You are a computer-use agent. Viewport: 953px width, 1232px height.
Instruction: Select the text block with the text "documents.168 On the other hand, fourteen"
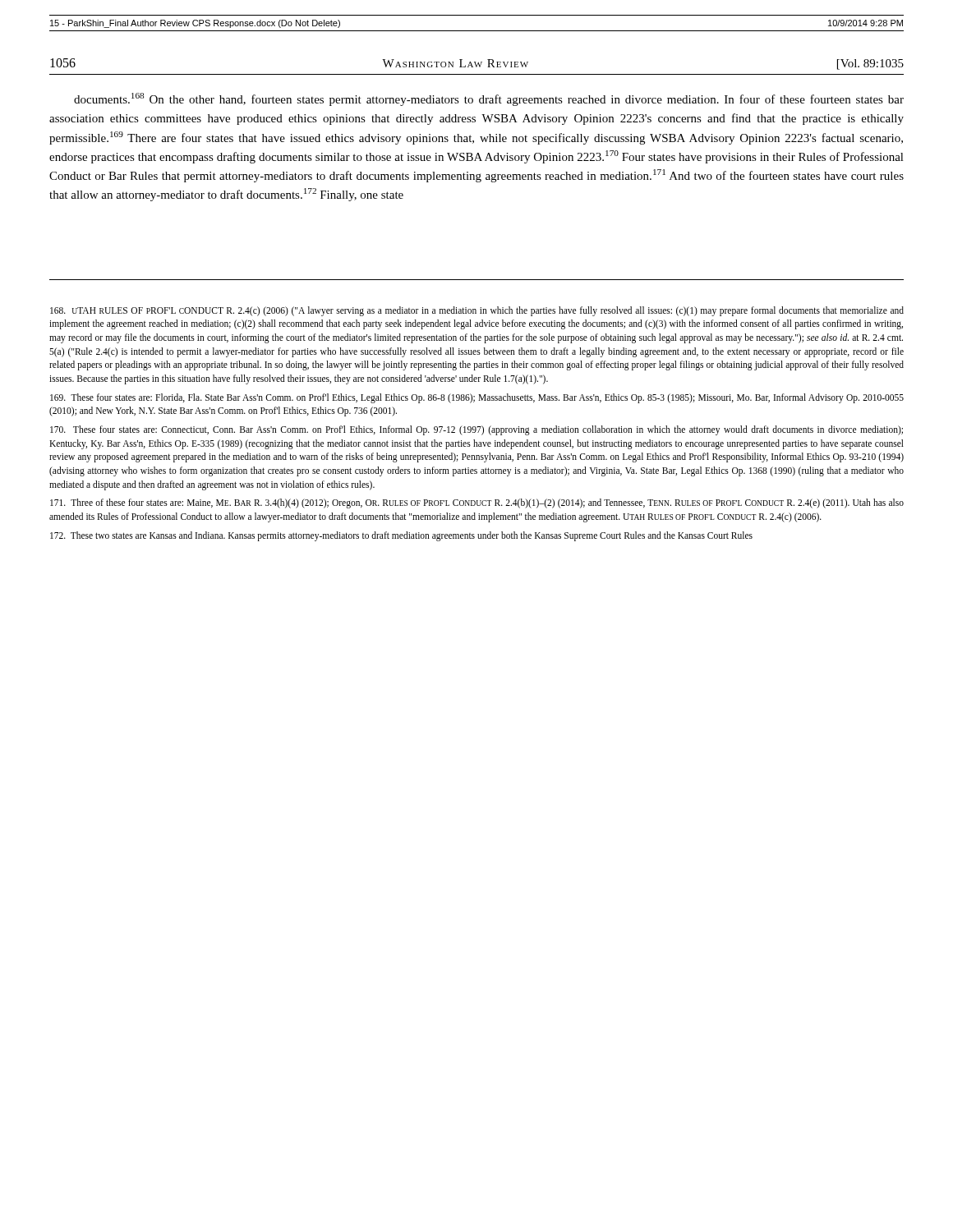(x=476, y=148)
